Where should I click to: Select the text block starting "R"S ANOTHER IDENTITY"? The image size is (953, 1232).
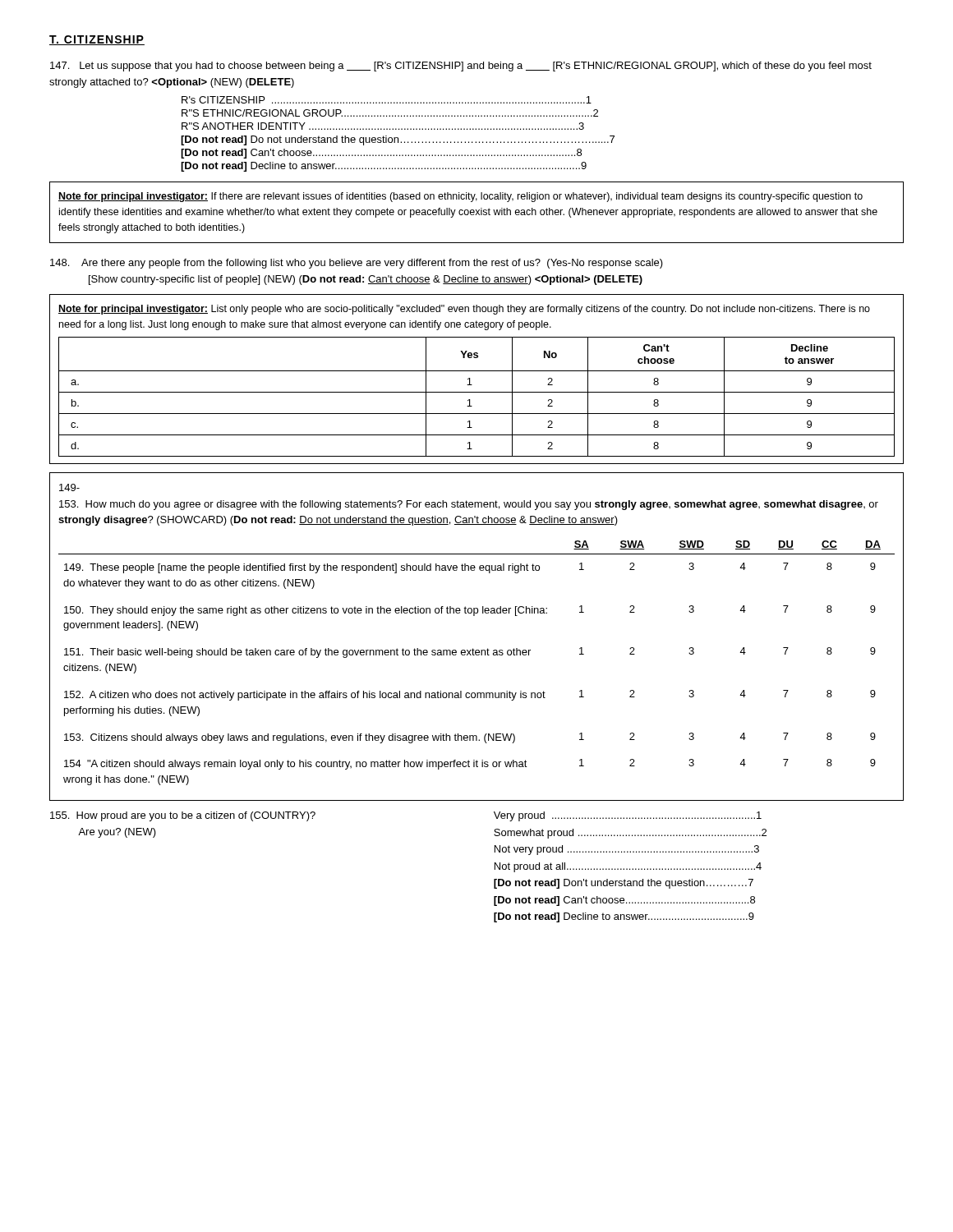point(383,126)
